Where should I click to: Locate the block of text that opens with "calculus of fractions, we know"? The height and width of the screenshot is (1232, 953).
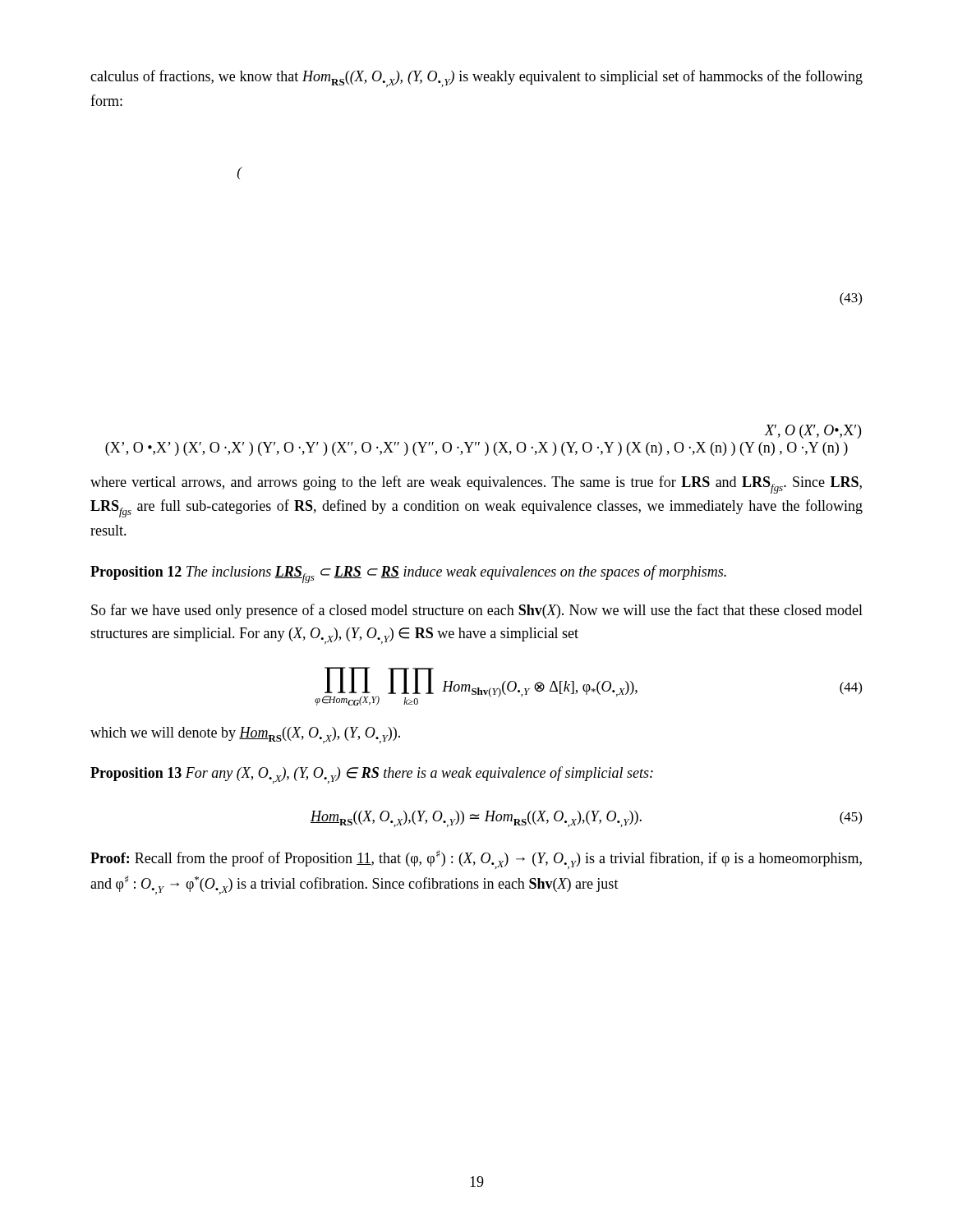476,89
